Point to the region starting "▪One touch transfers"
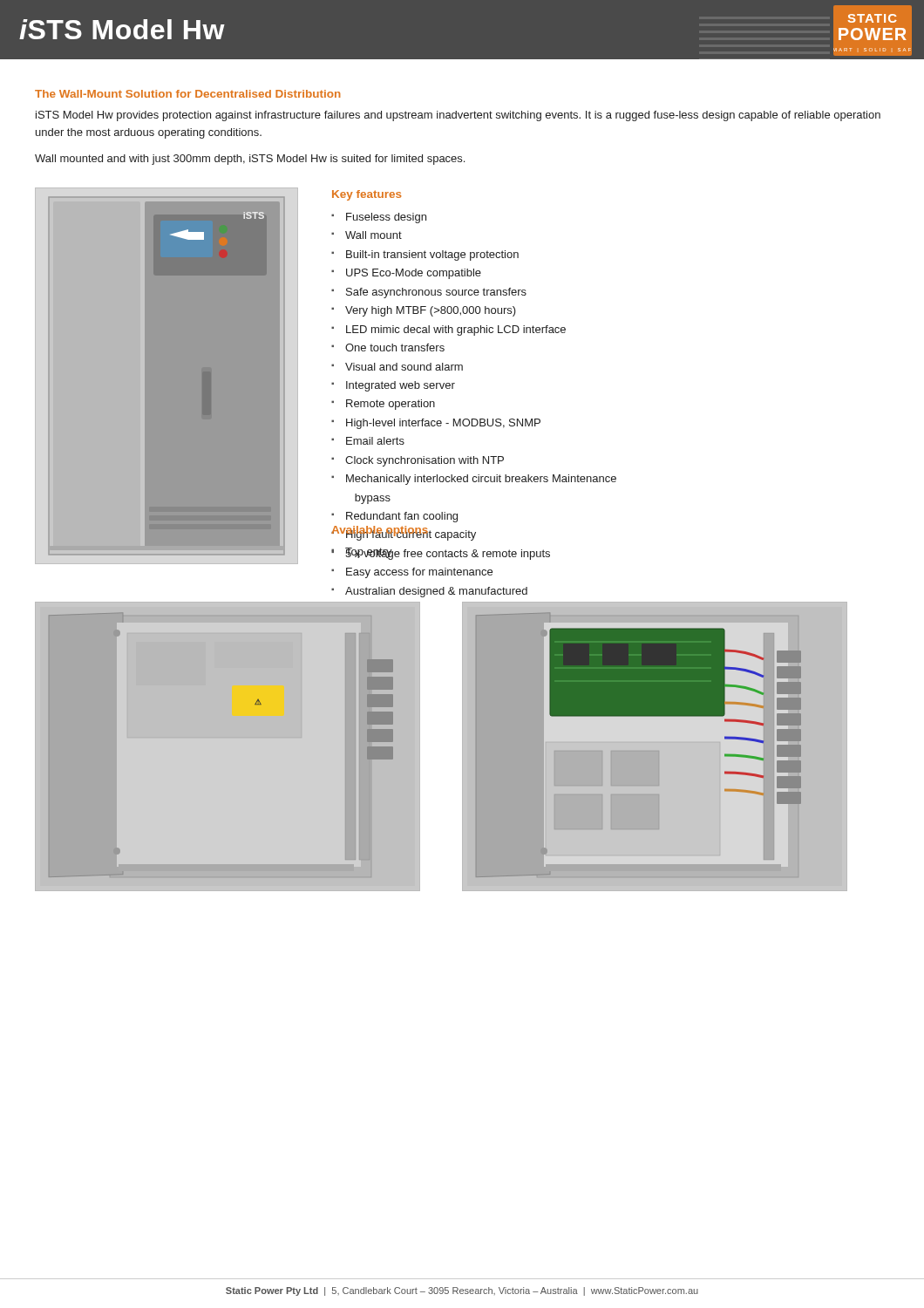The width and height of the screenshot is (924, 1308). tap(388, 347)
